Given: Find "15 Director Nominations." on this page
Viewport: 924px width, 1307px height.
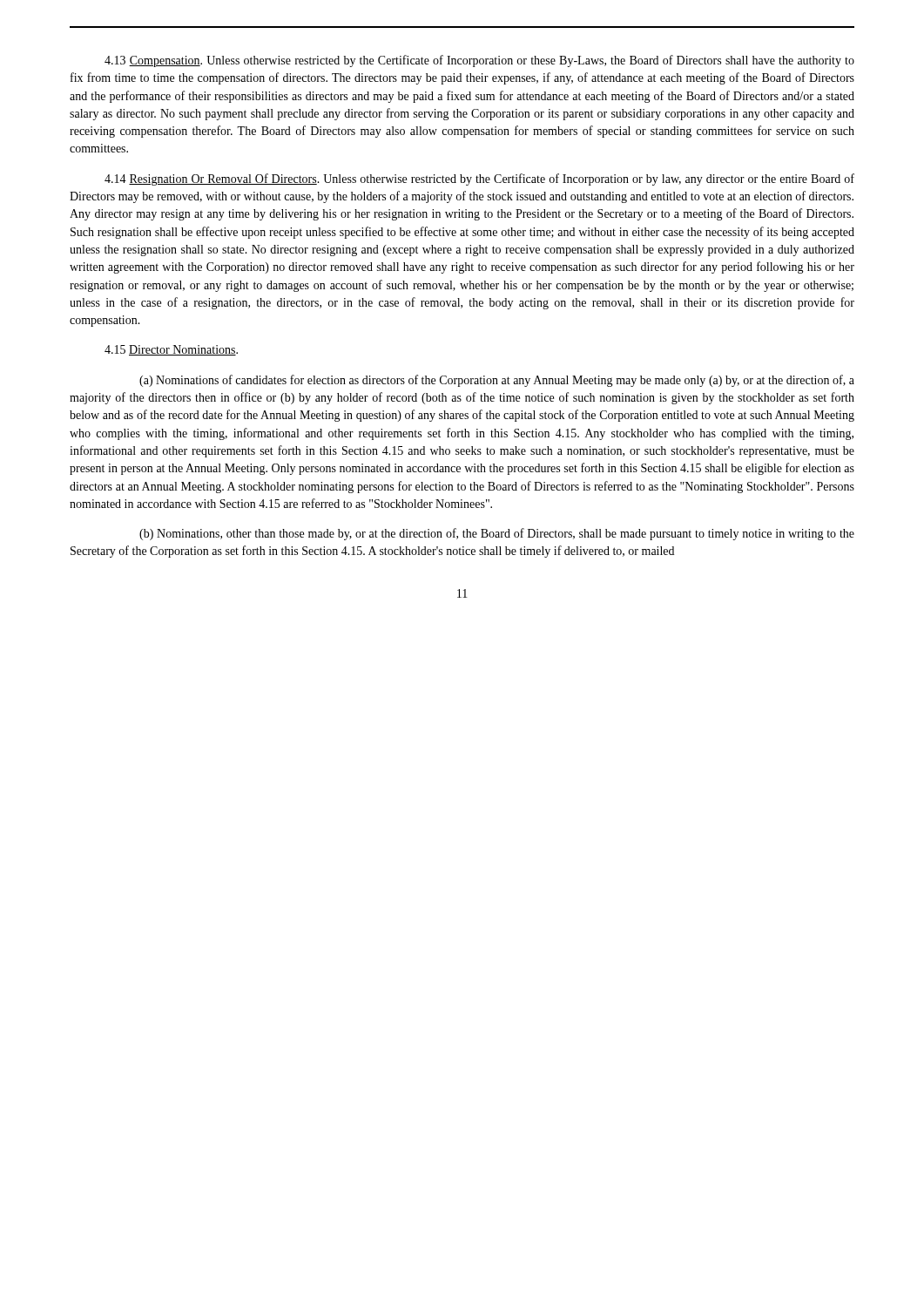Looking at the screenshot, I should 172,350.
